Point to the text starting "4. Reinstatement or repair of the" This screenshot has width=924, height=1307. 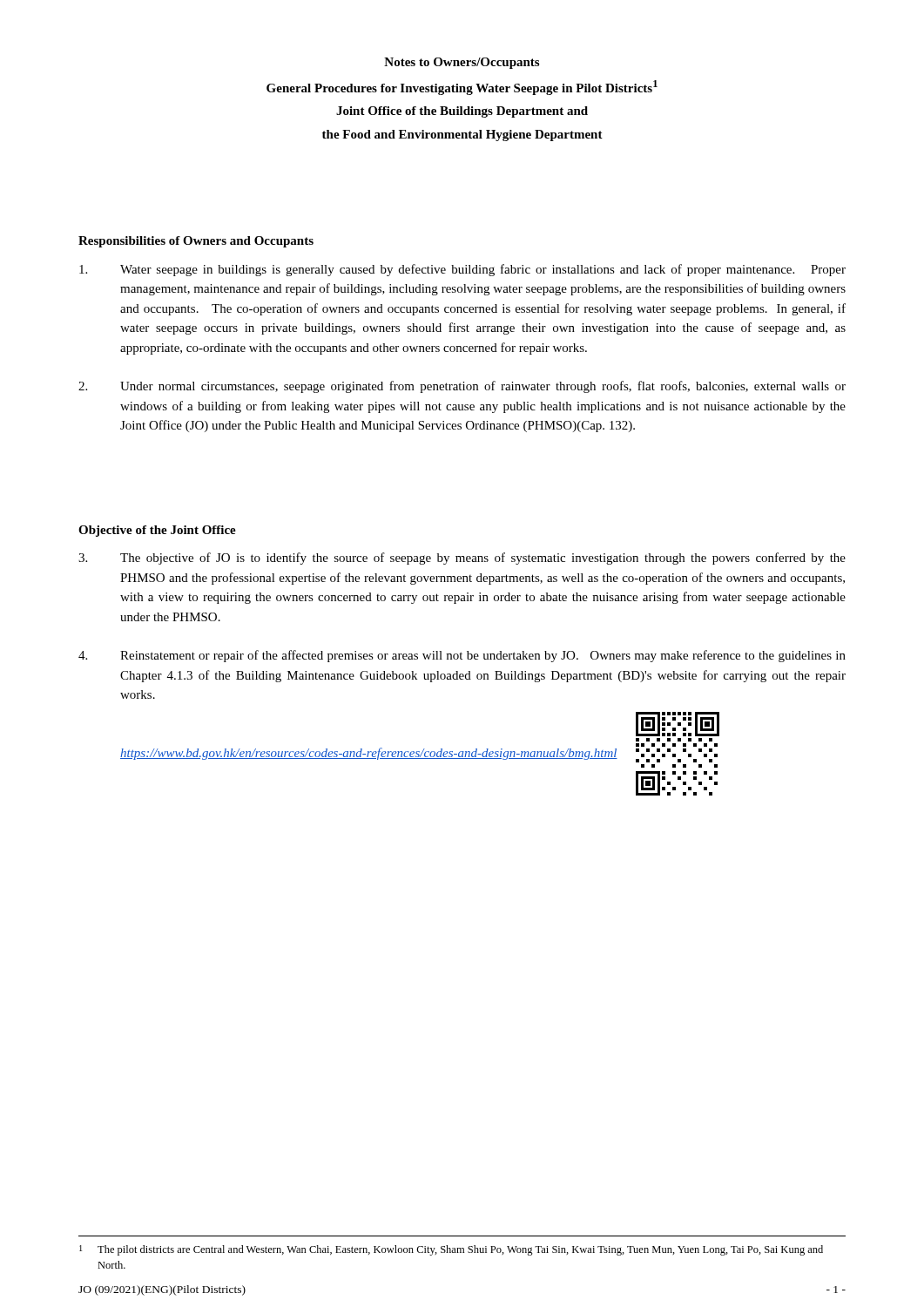coord(462,656)
